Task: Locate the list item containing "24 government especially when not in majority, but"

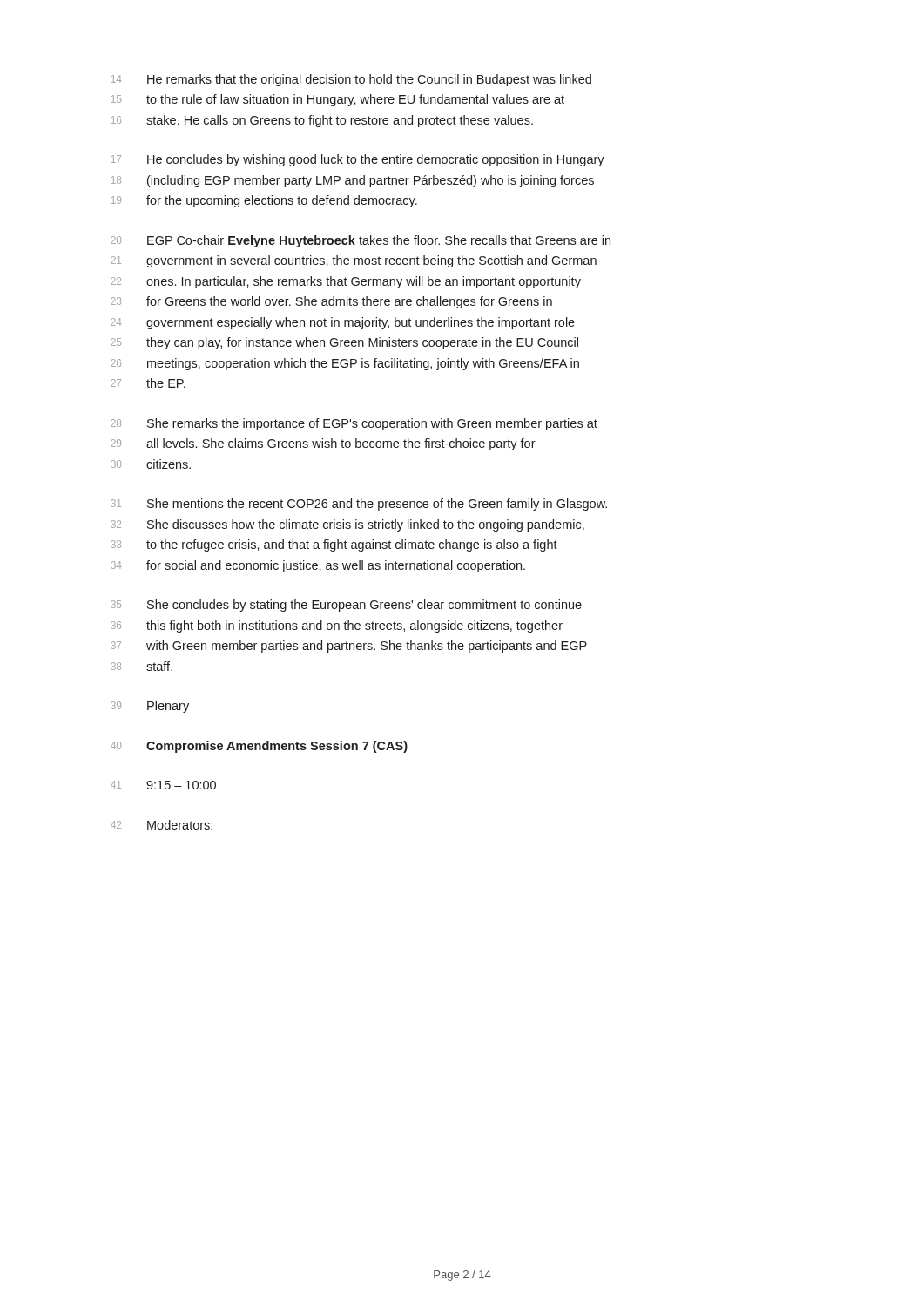Action: click(471, 323)
